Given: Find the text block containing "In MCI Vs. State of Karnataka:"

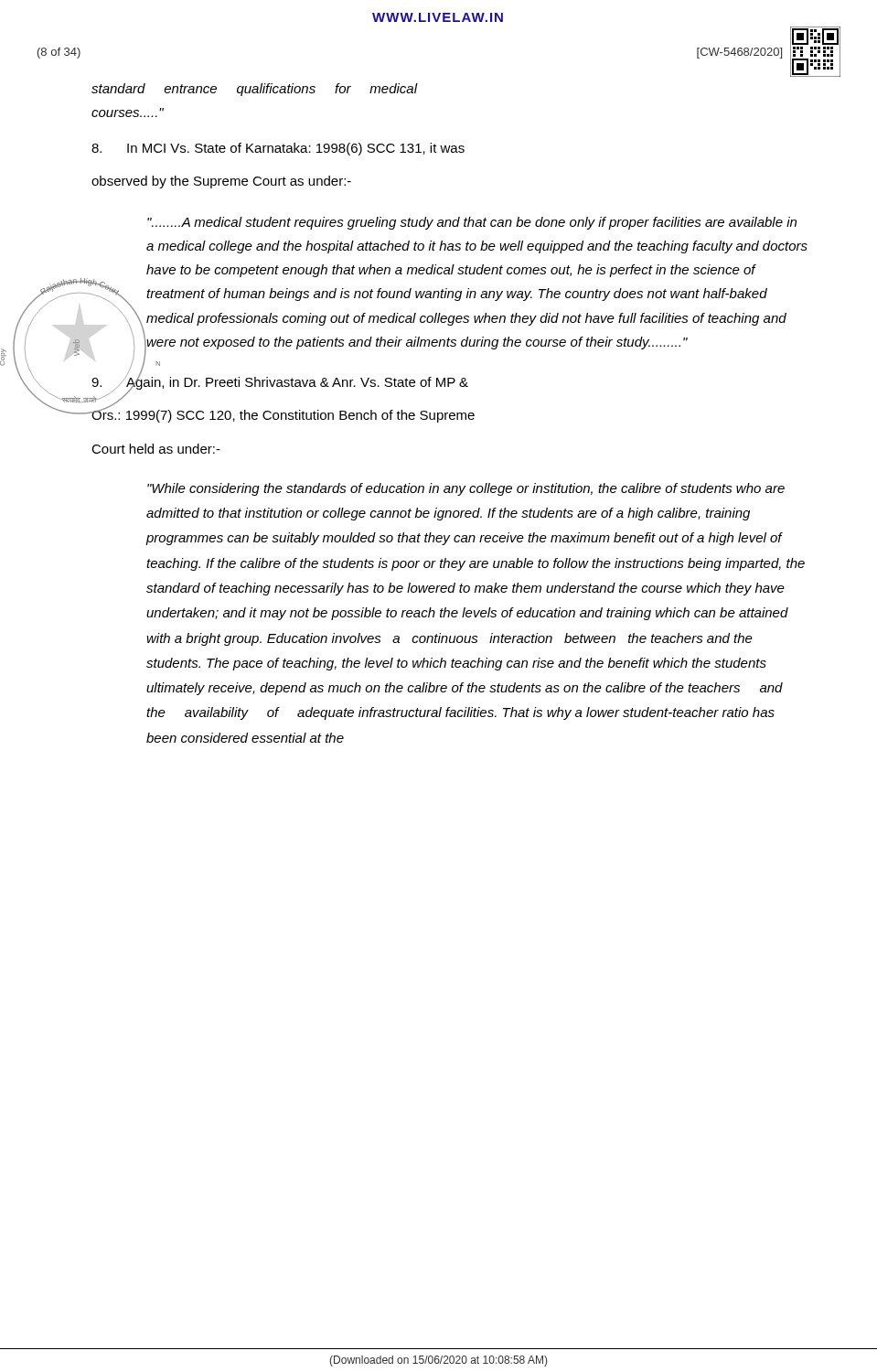Looking at the screenshot, I should click(x=448, y=148).
